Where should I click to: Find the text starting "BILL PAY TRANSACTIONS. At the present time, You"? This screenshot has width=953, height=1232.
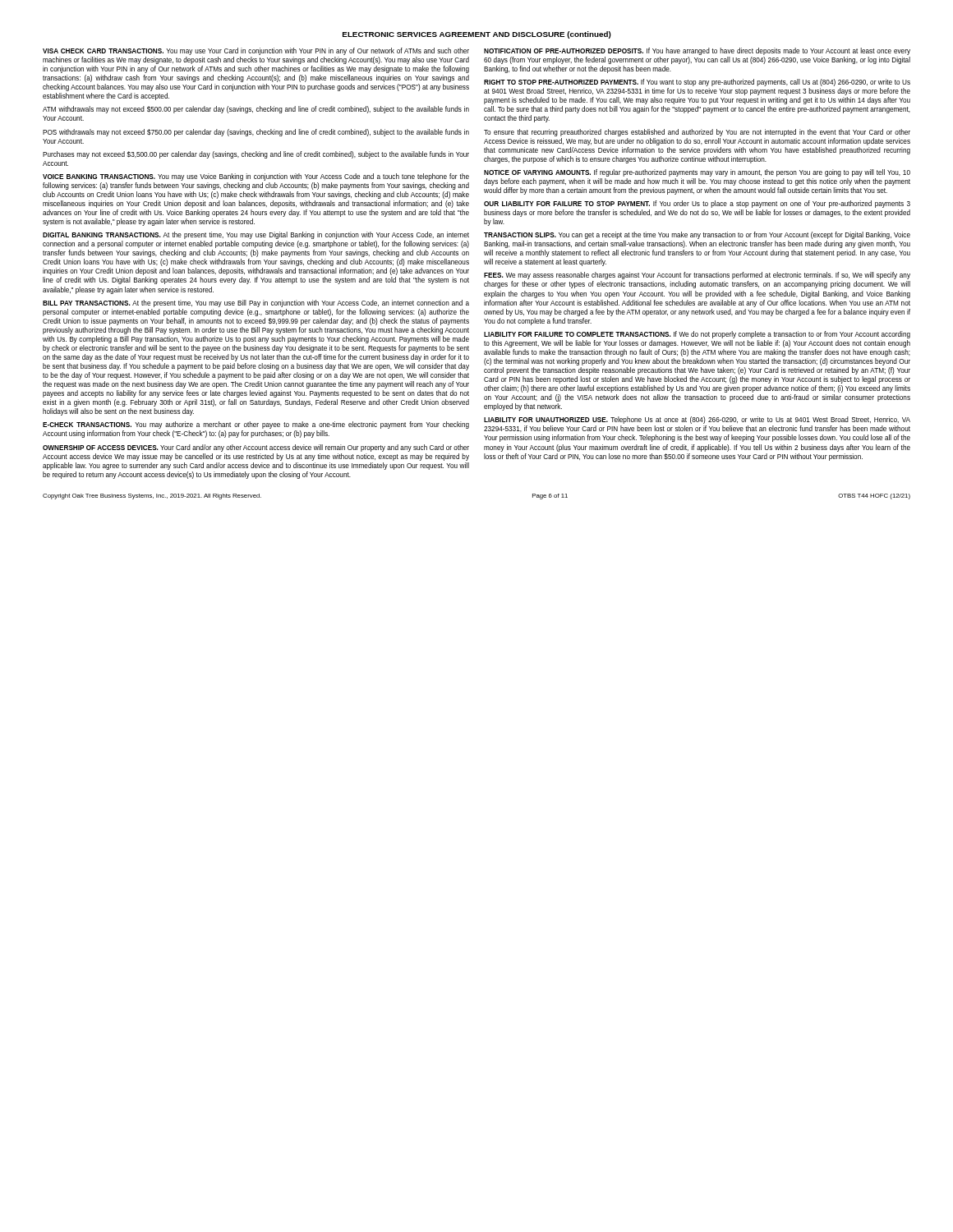pyautogui.click(x=256, y=358)
